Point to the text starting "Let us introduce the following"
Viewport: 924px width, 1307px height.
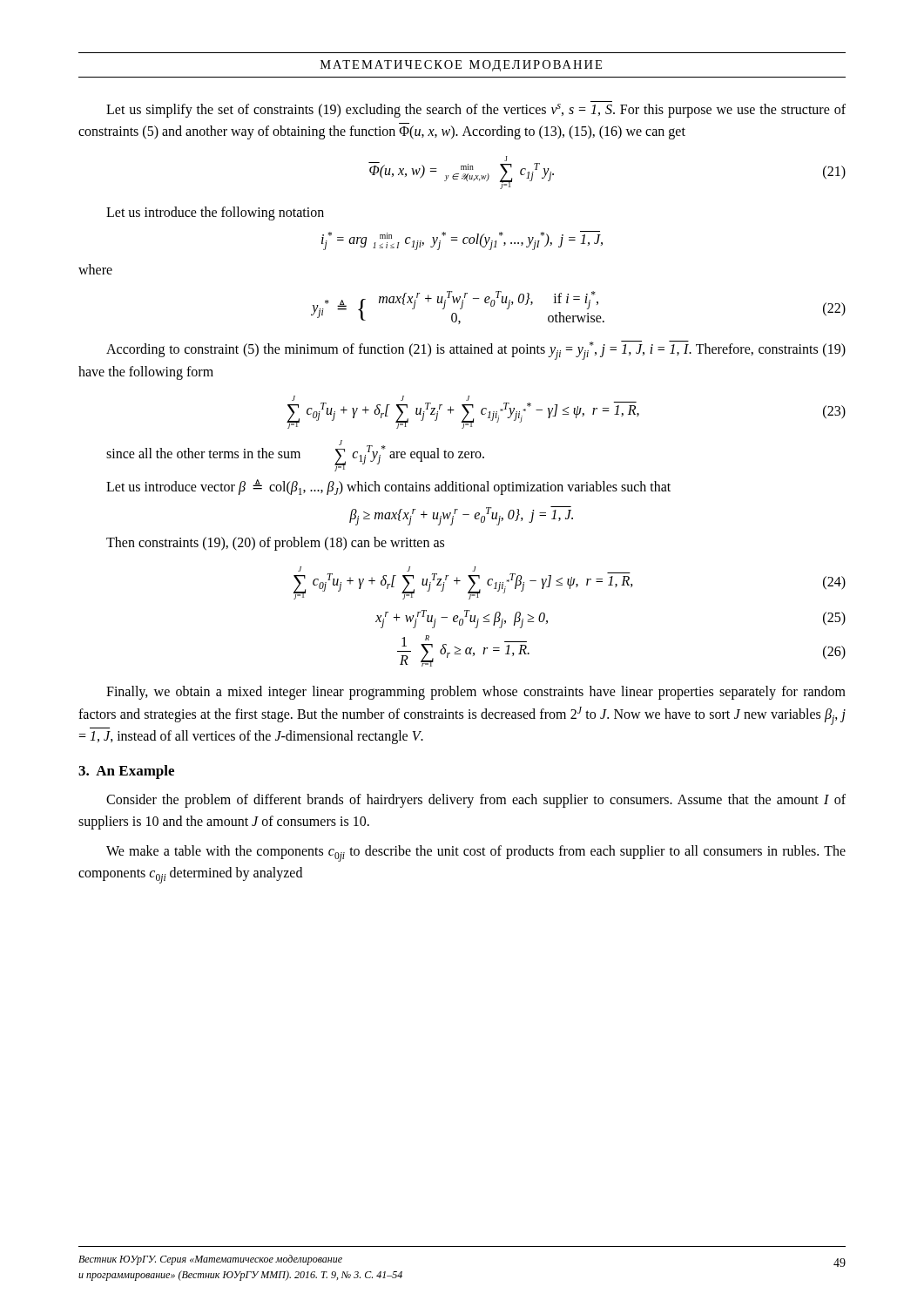click(215, 213)
